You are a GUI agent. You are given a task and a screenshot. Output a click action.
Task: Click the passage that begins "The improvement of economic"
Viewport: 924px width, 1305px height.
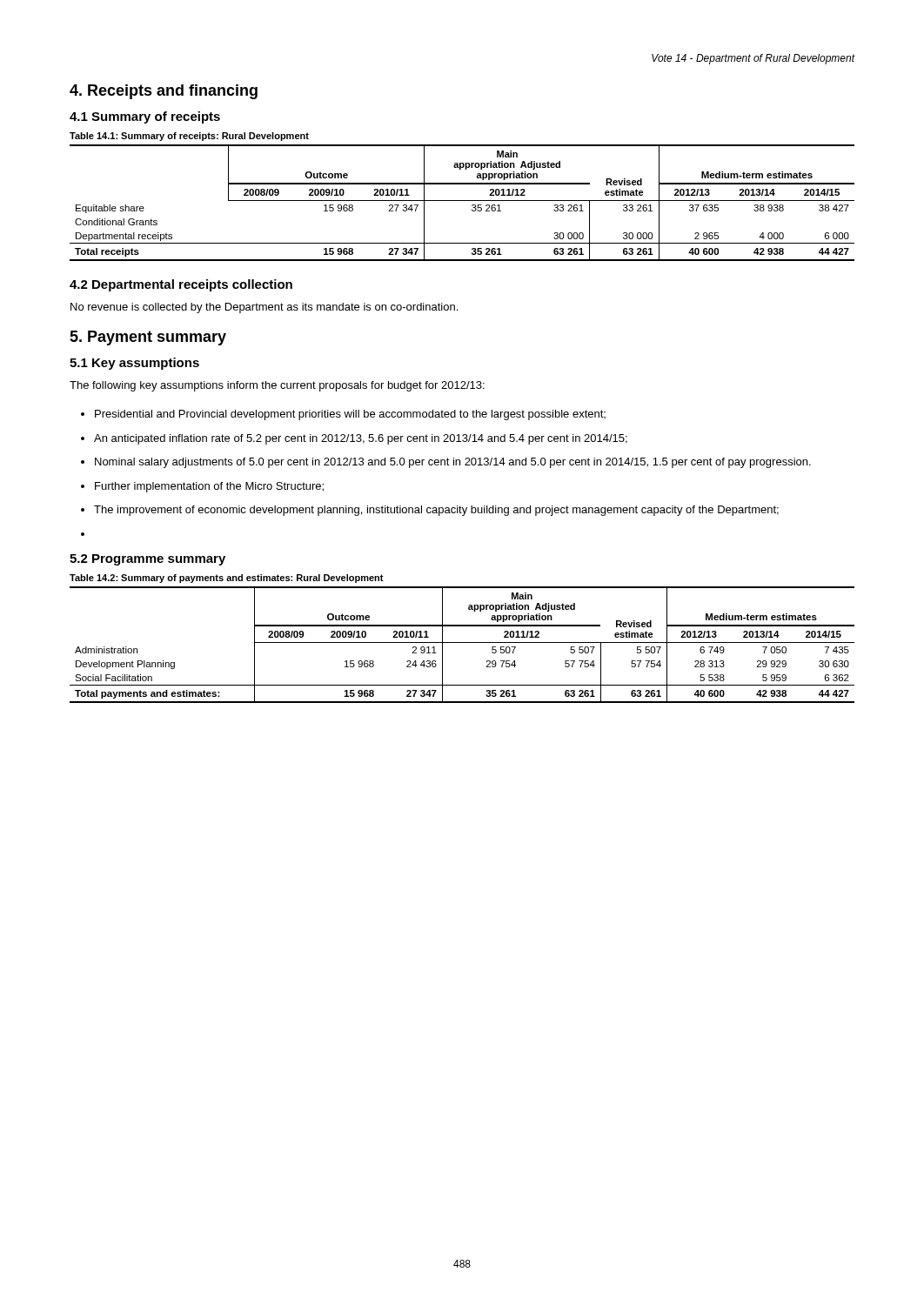pyautogui.click(x=437, y=509)
